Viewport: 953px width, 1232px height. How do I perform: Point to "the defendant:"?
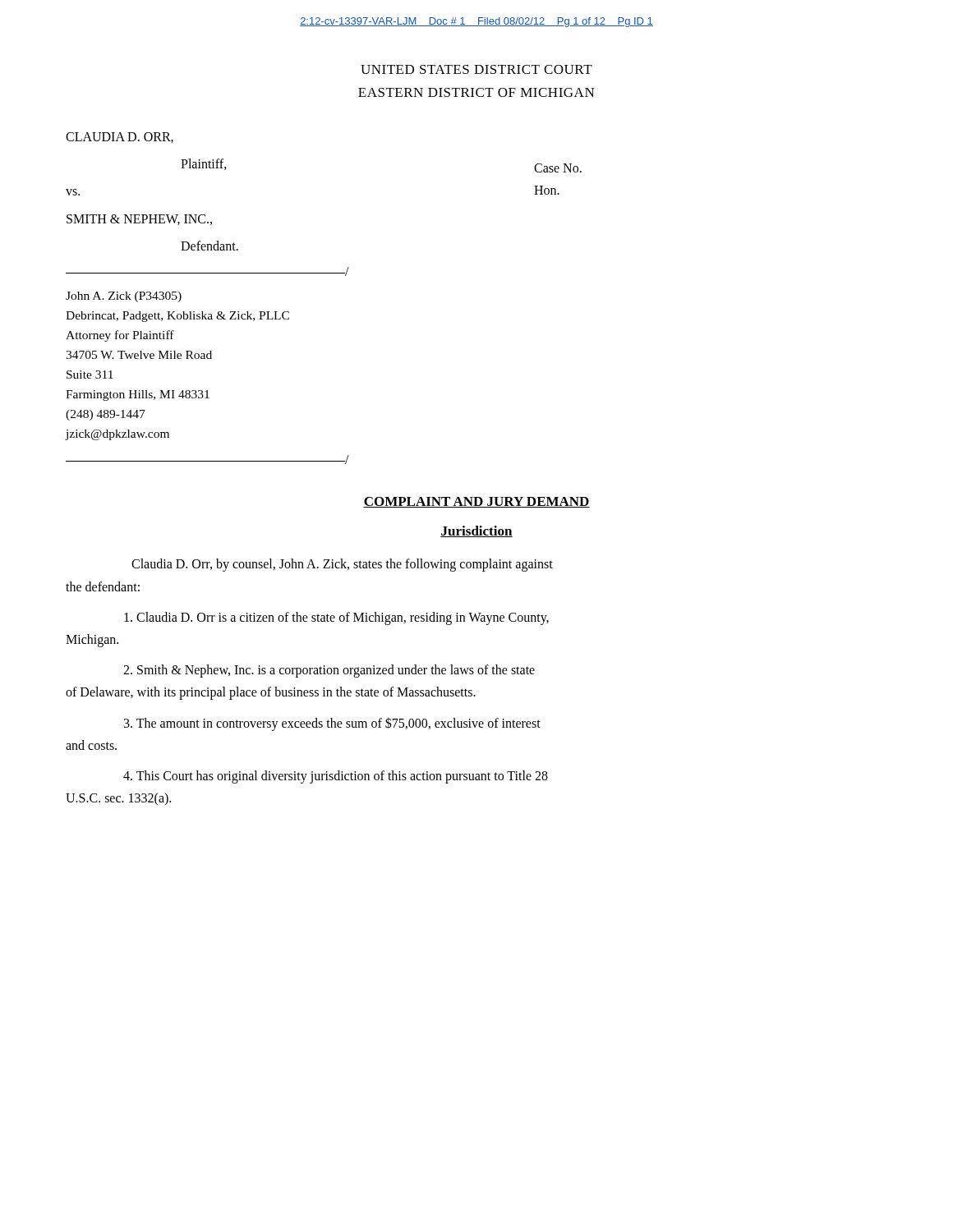point(103,587)
